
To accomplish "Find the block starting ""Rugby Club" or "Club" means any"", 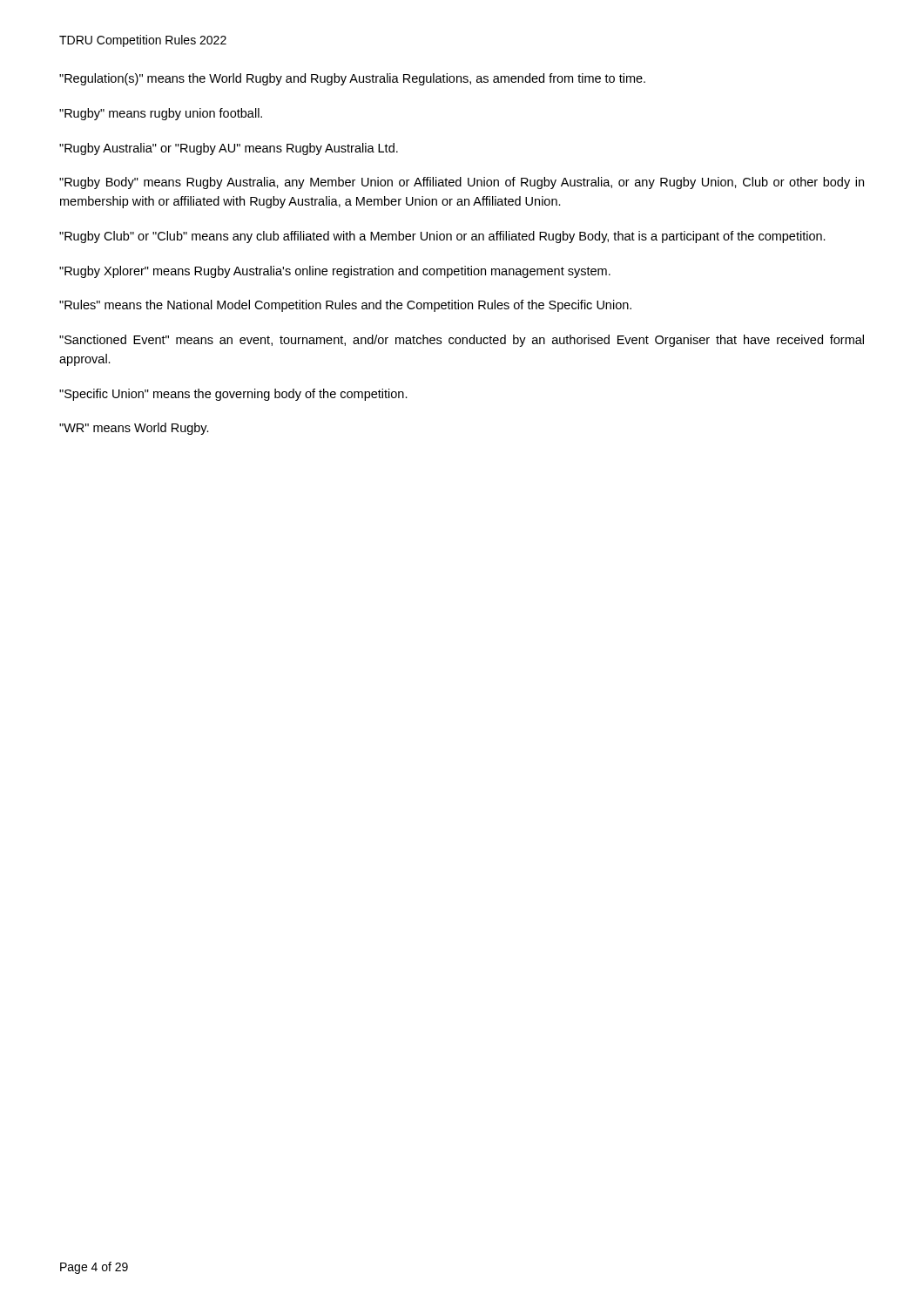I will click(443, 236).
